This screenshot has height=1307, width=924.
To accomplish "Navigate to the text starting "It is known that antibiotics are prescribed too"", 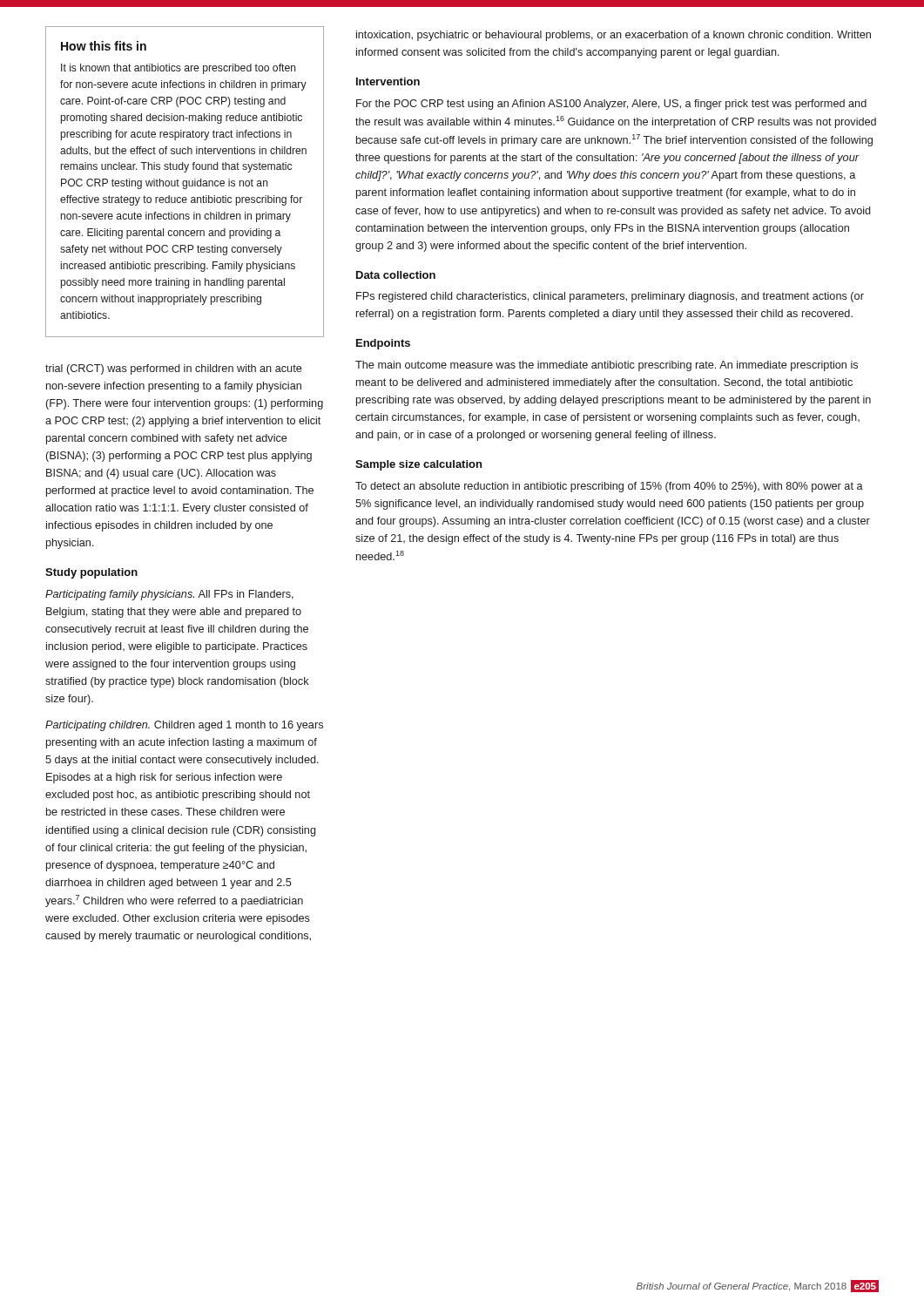I will 185,192.
